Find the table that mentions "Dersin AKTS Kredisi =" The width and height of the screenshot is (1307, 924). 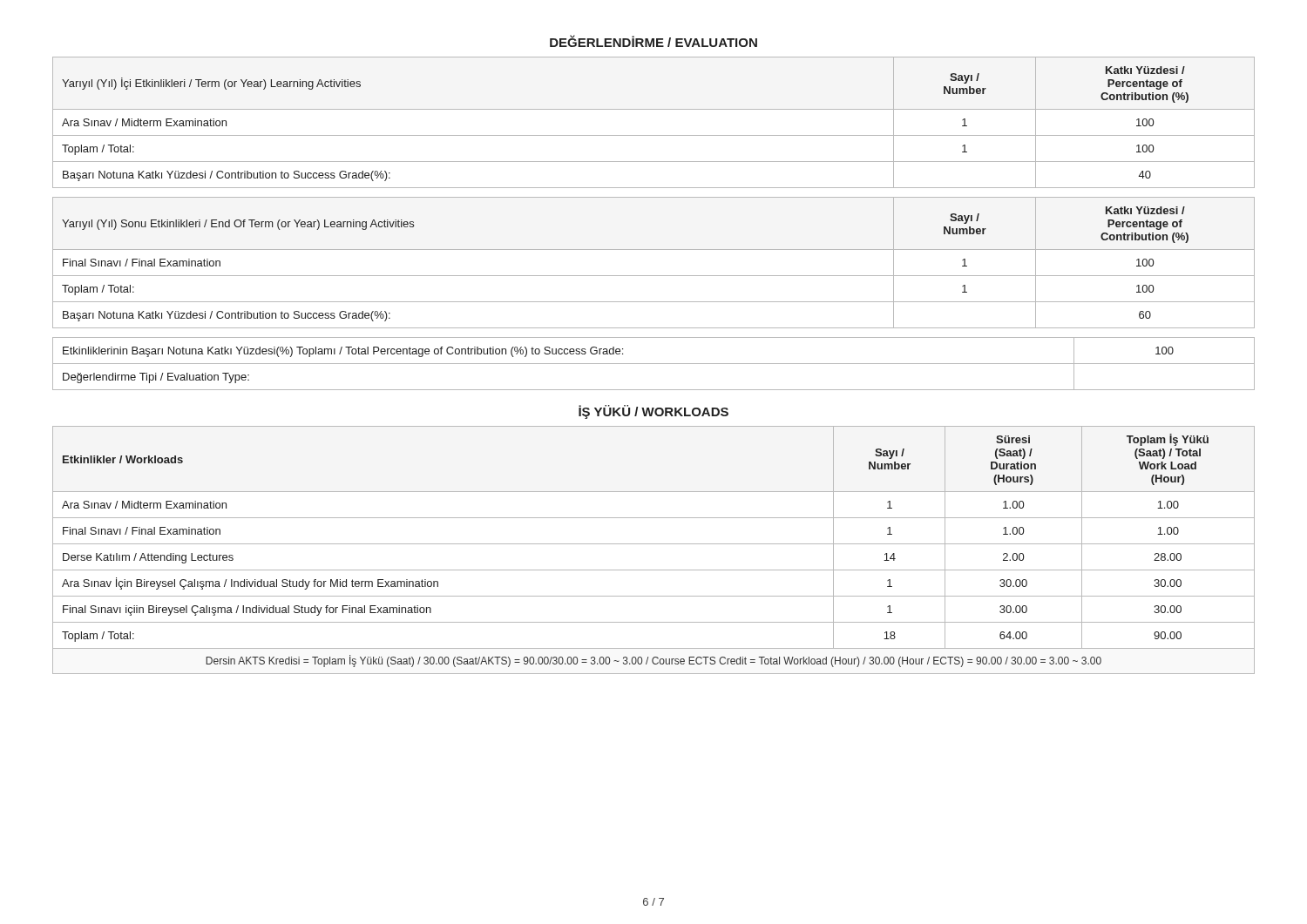pos(654,550)
